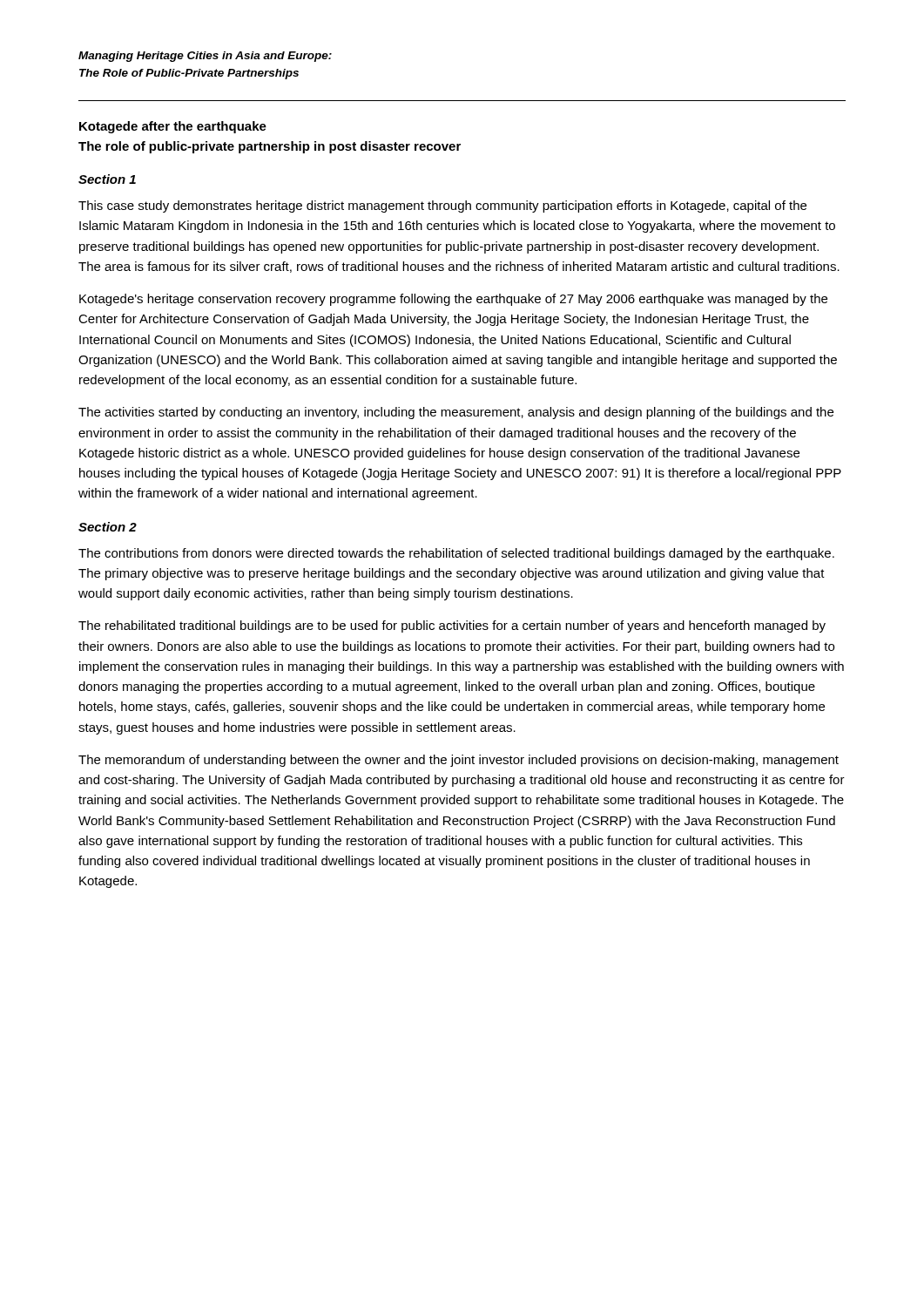Image resolution: width=924 pixels, height=1307 pixels.
Task: Where does it say "Section 1"?
Action: (107, 179)
